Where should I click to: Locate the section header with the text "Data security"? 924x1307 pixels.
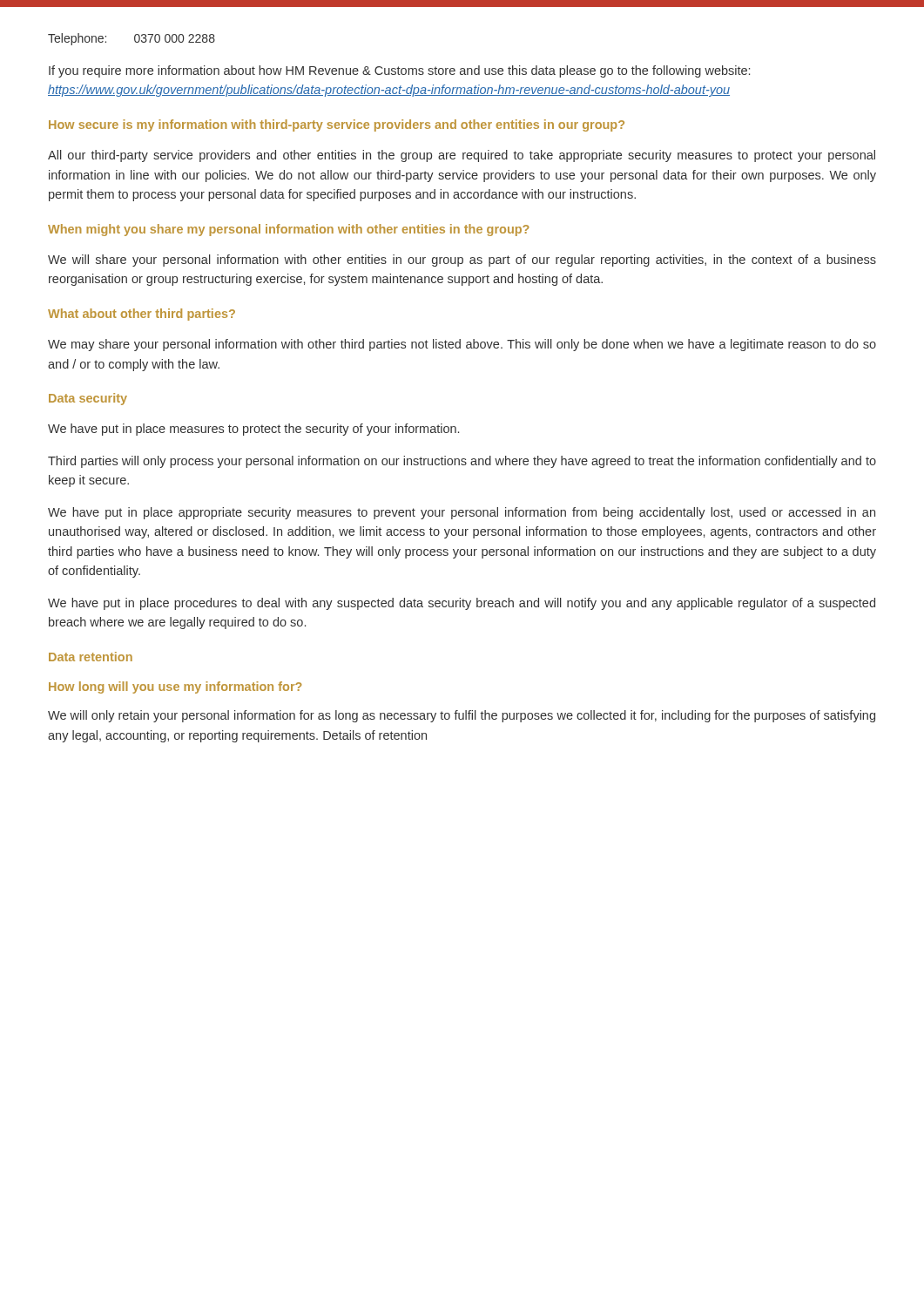pos(88,398)
